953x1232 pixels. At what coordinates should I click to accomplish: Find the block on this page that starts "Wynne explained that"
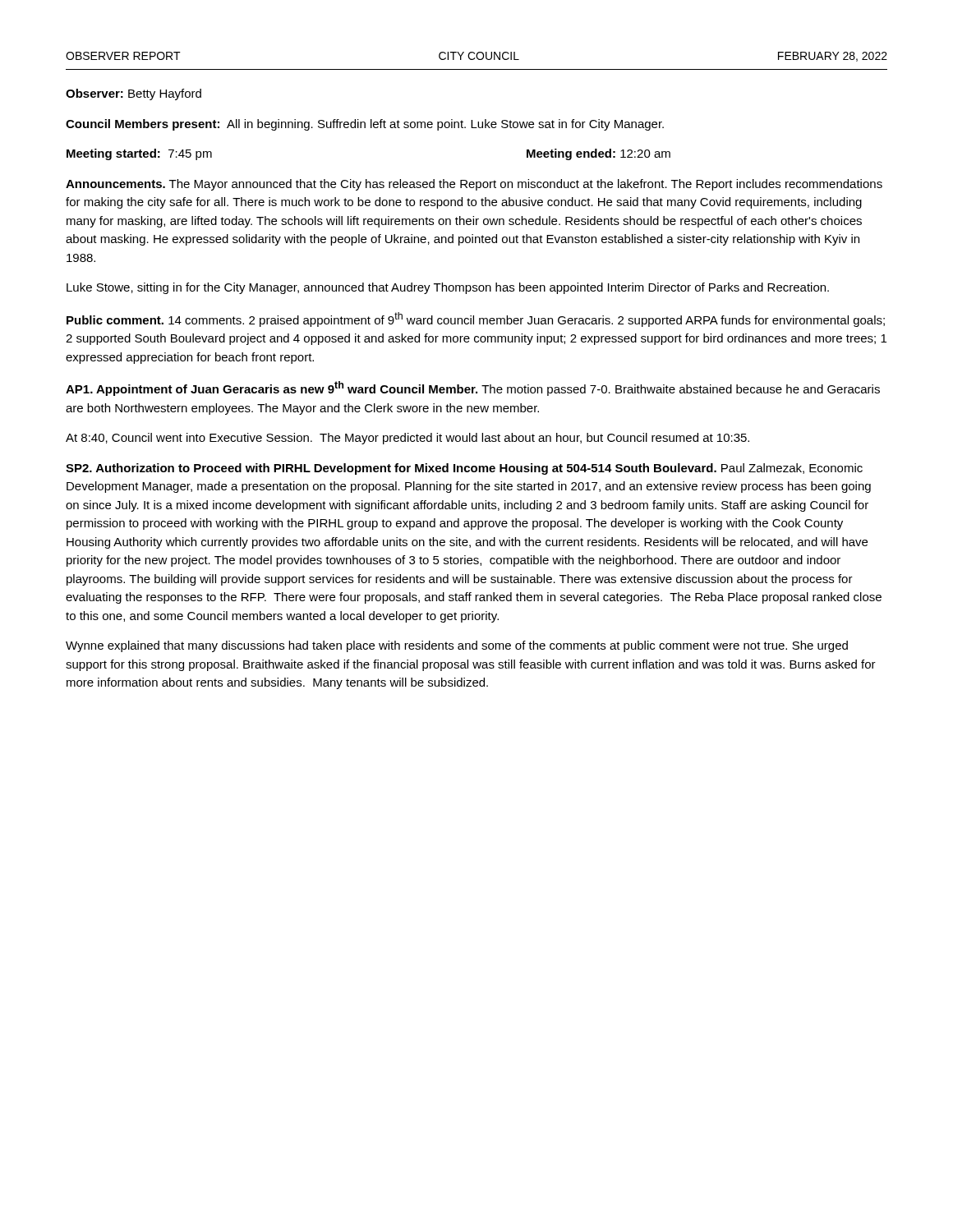[471, 664]
